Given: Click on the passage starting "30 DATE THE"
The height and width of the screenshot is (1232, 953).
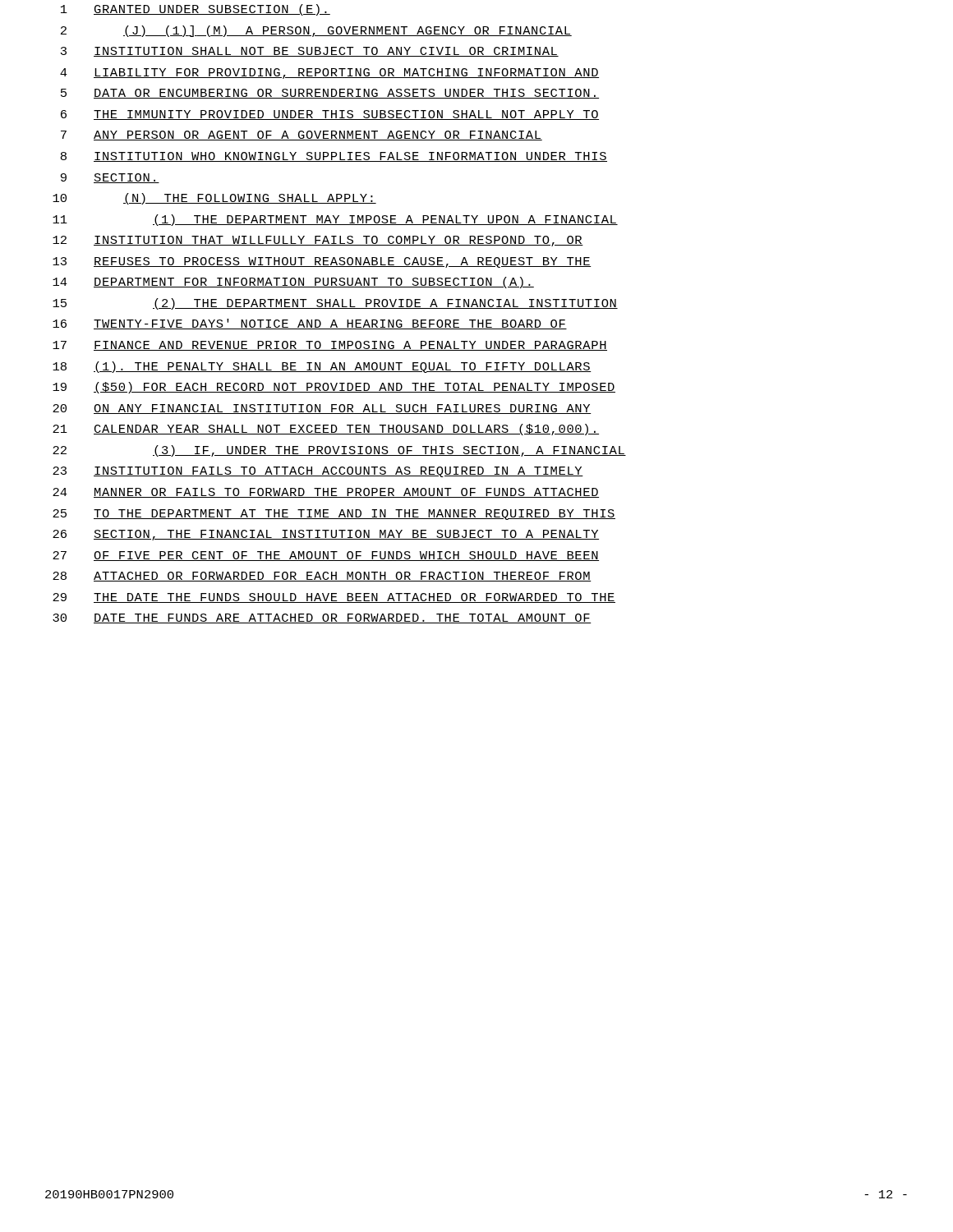Looking at the screenshot, I should [318, 619].
